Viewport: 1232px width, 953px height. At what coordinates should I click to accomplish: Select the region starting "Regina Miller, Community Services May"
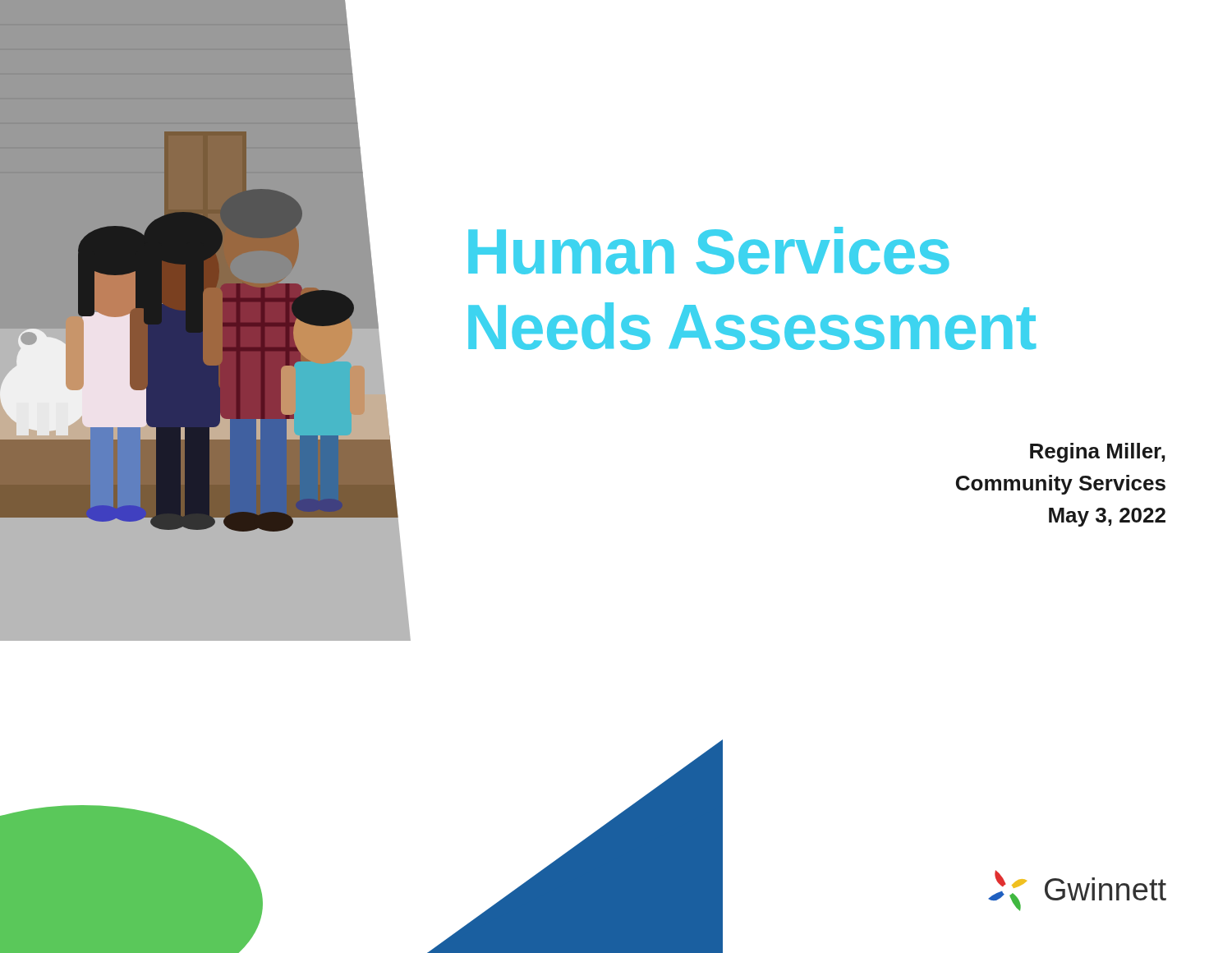(x=1061, y=482)
